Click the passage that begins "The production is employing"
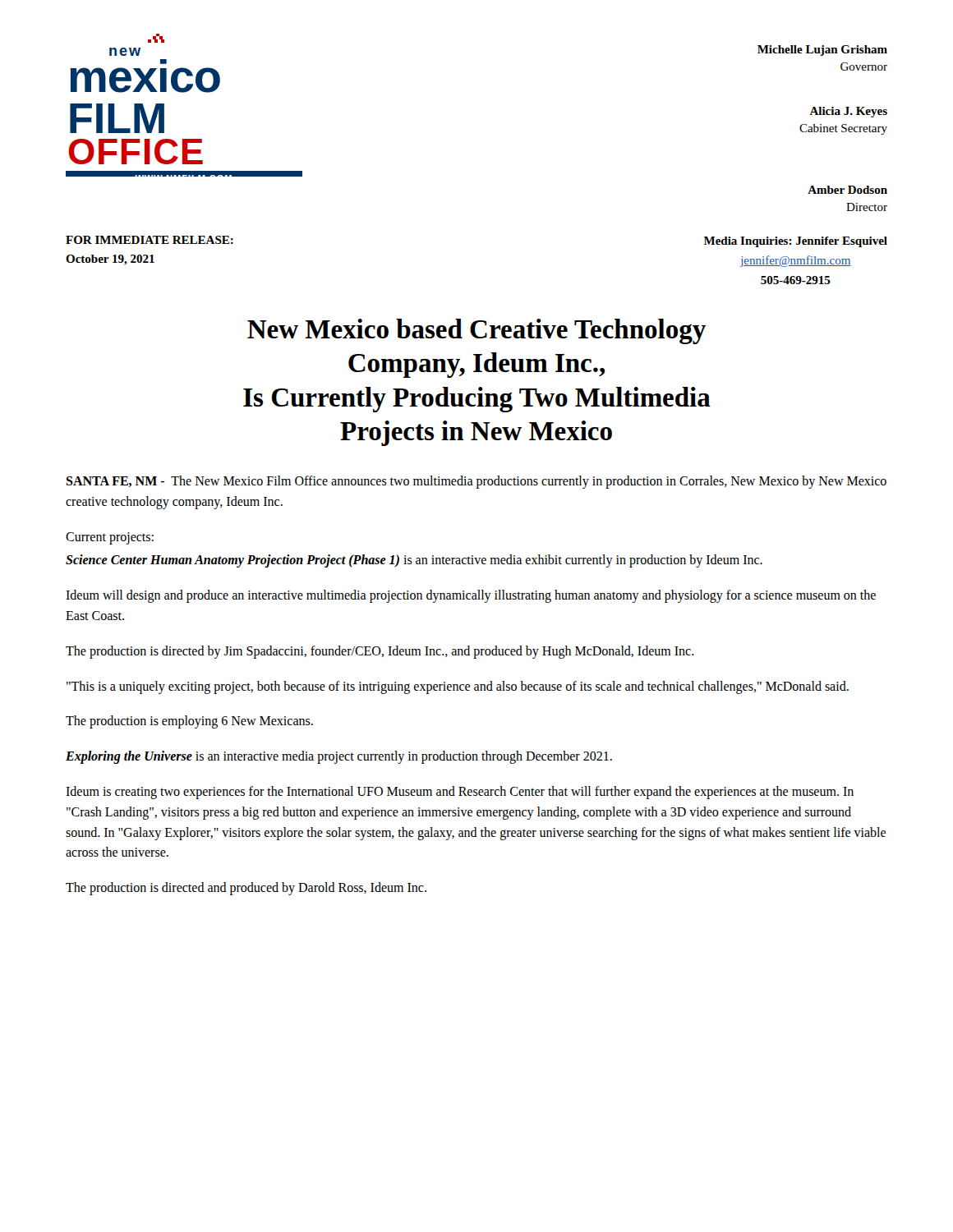The image size is (953, 1232). click(x=190, y=721)
